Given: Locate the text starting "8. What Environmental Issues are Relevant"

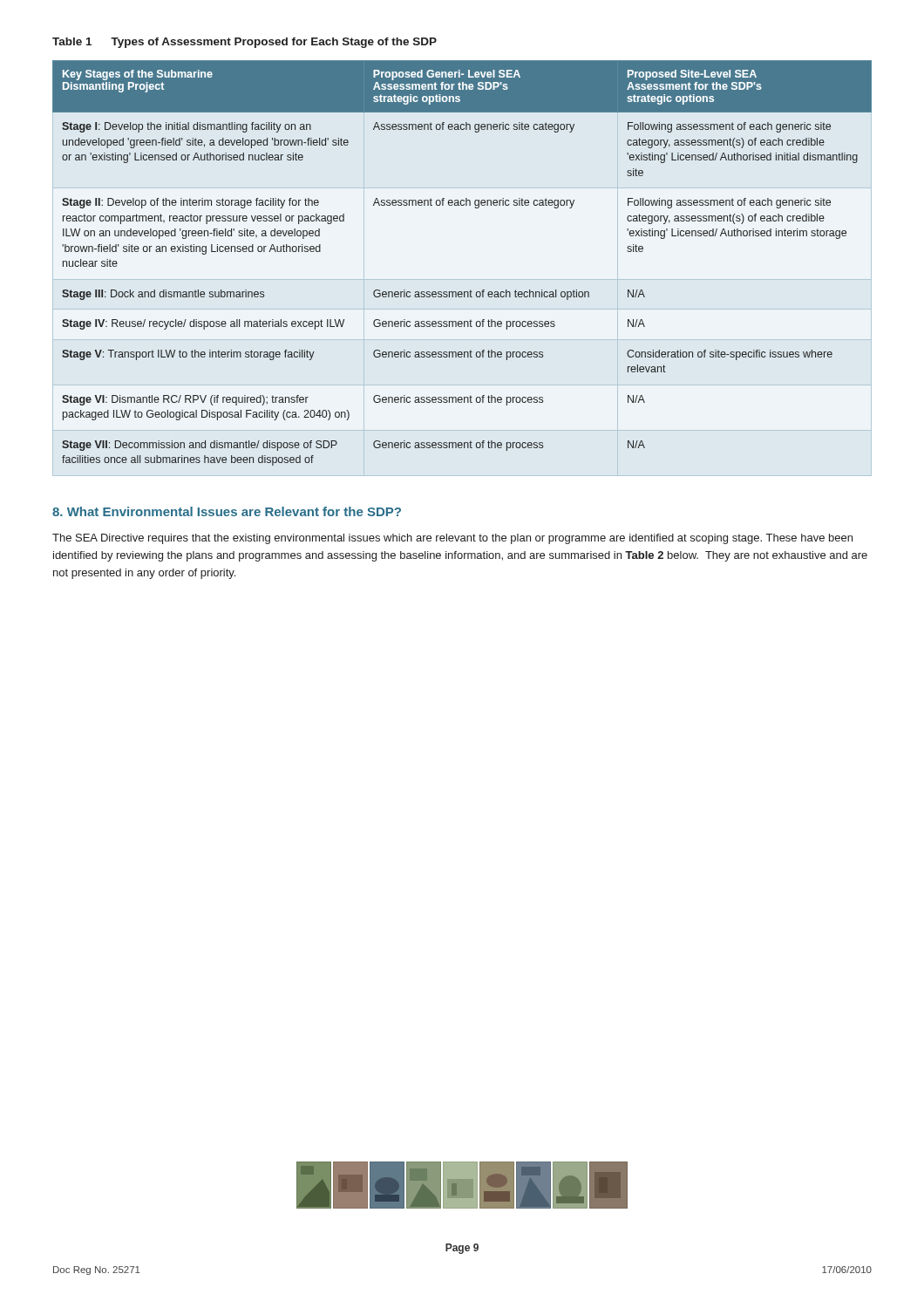Looking at the screenshot, I should [227, 511].
